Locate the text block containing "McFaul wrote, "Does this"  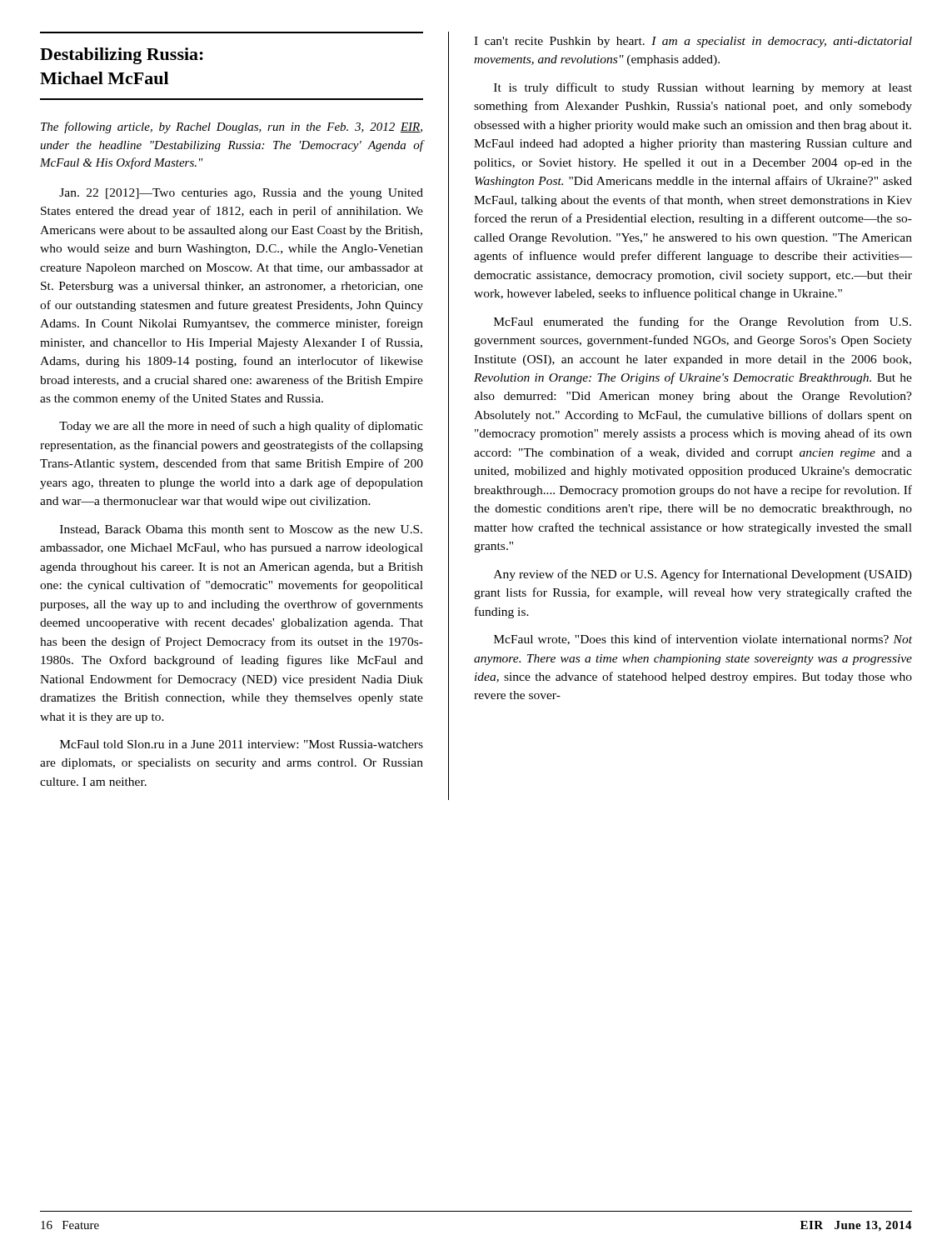[693, 668]
